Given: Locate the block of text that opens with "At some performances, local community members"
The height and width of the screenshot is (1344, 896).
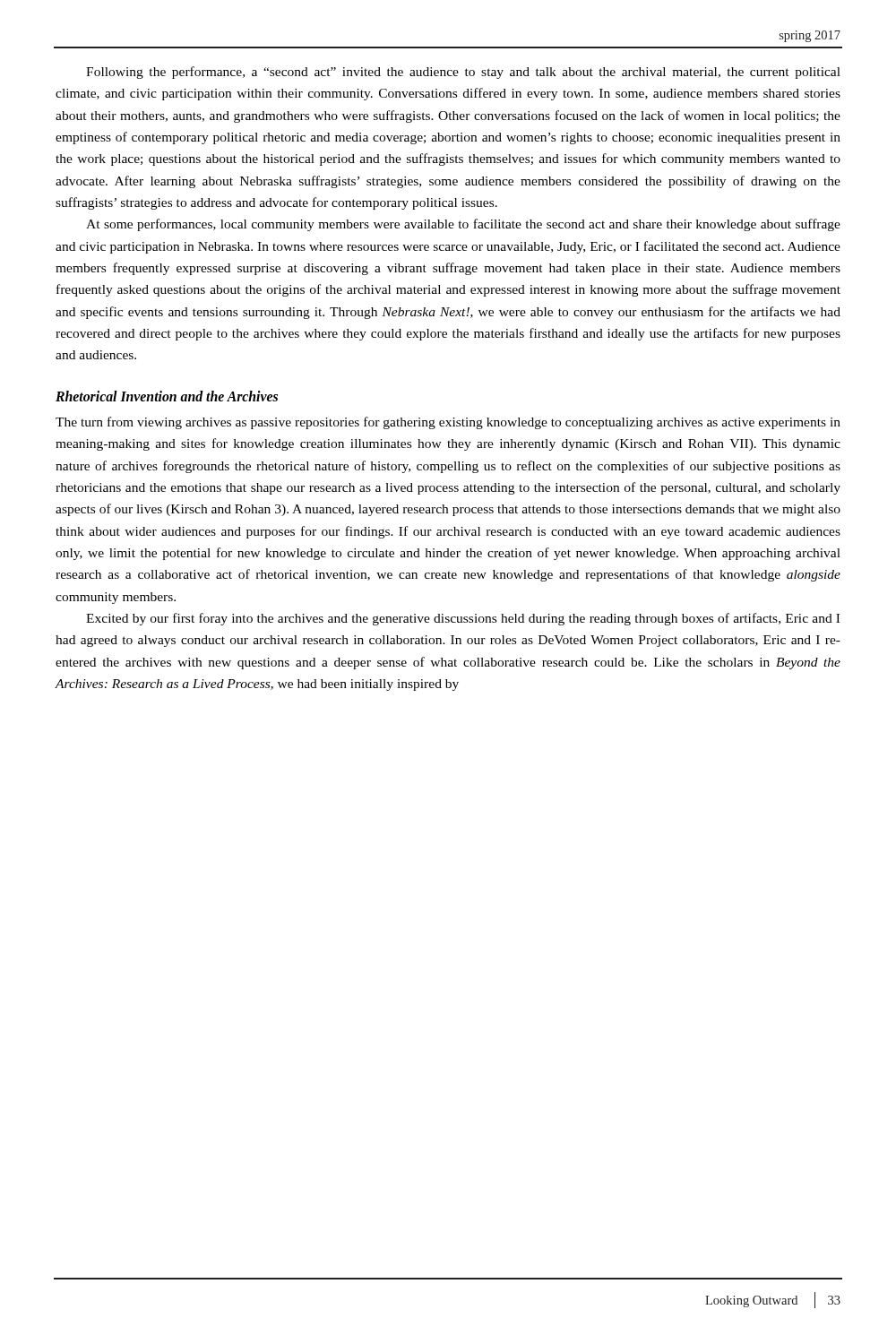Looking at the screenshot, I should point(448,290).
